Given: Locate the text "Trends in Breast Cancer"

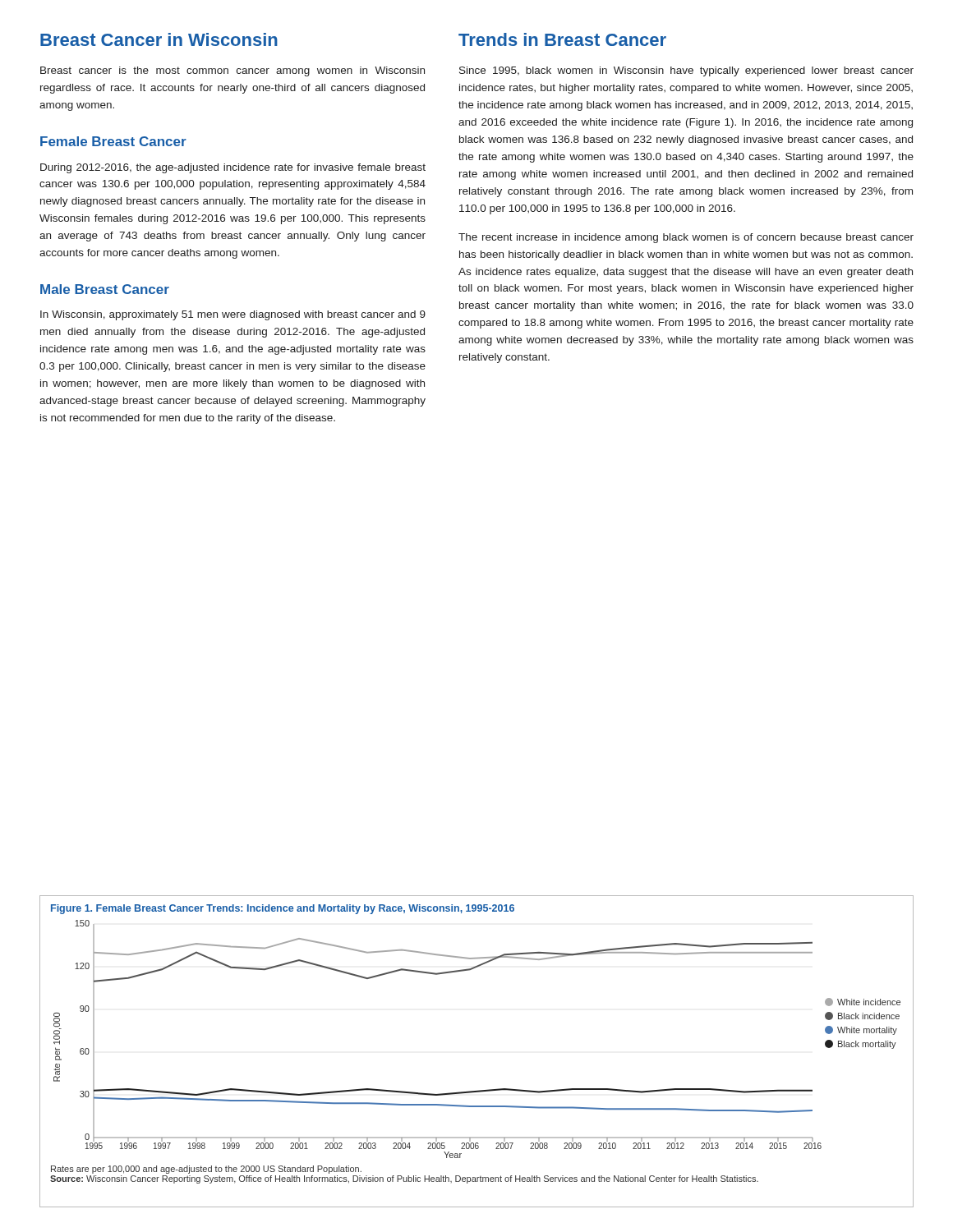Looking at the screenshot, I should coord(562,40).
